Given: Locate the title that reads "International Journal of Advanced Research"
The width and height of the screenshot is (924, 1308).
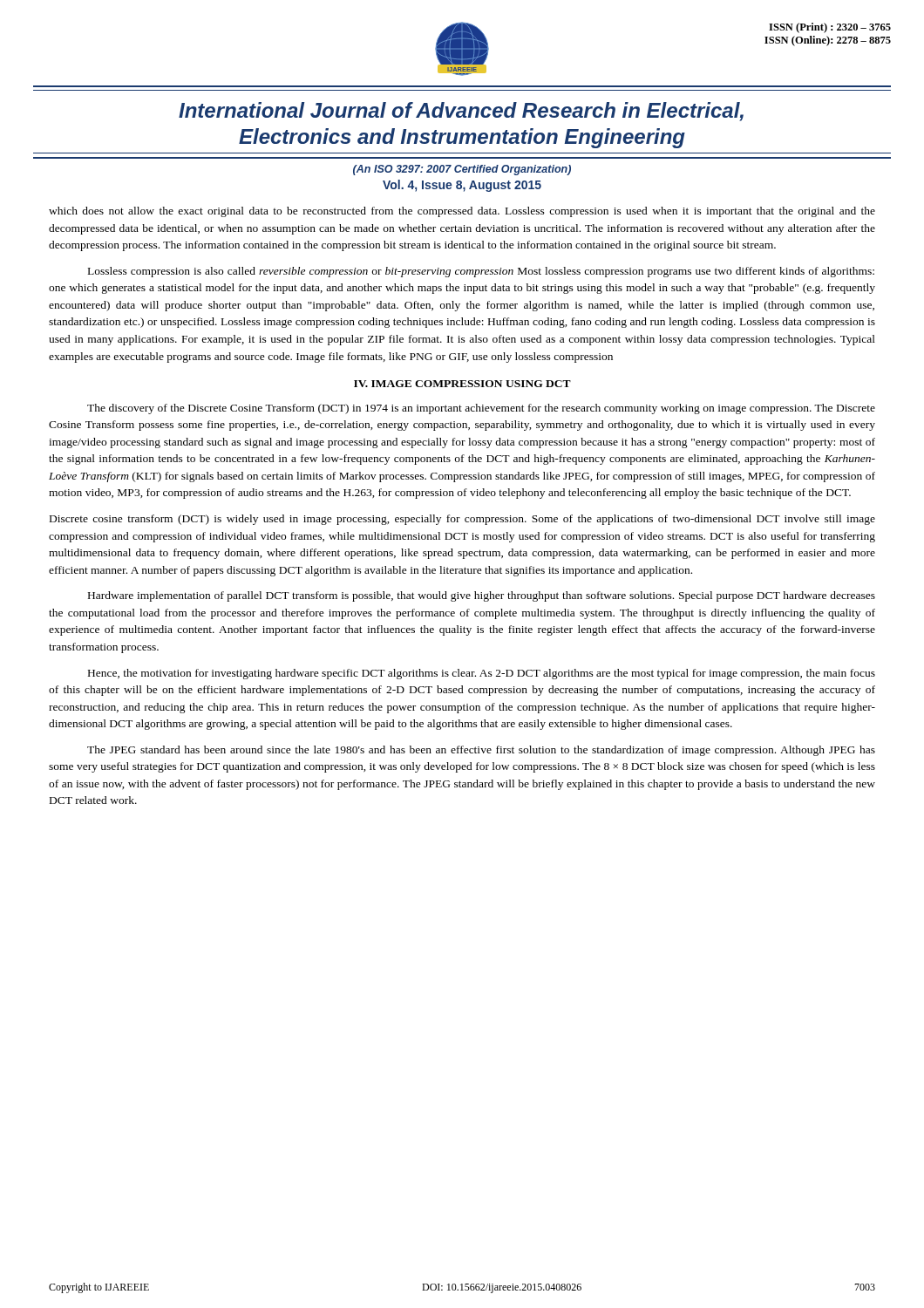Looking at the screenshot, I should tap(462, 123).
